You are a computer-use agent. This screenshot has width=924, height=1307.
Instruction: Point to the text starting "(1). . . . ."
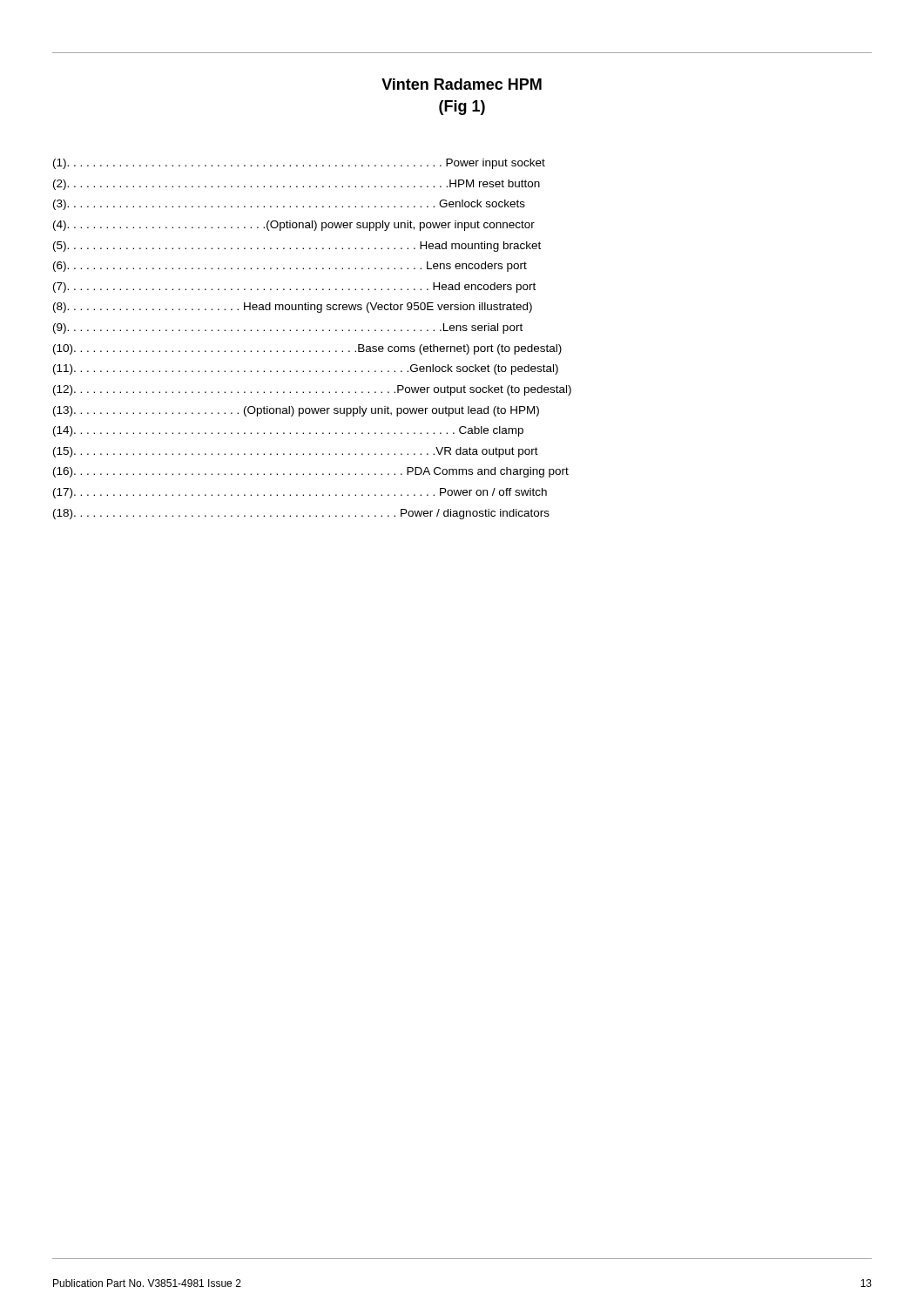coord(299,162)
